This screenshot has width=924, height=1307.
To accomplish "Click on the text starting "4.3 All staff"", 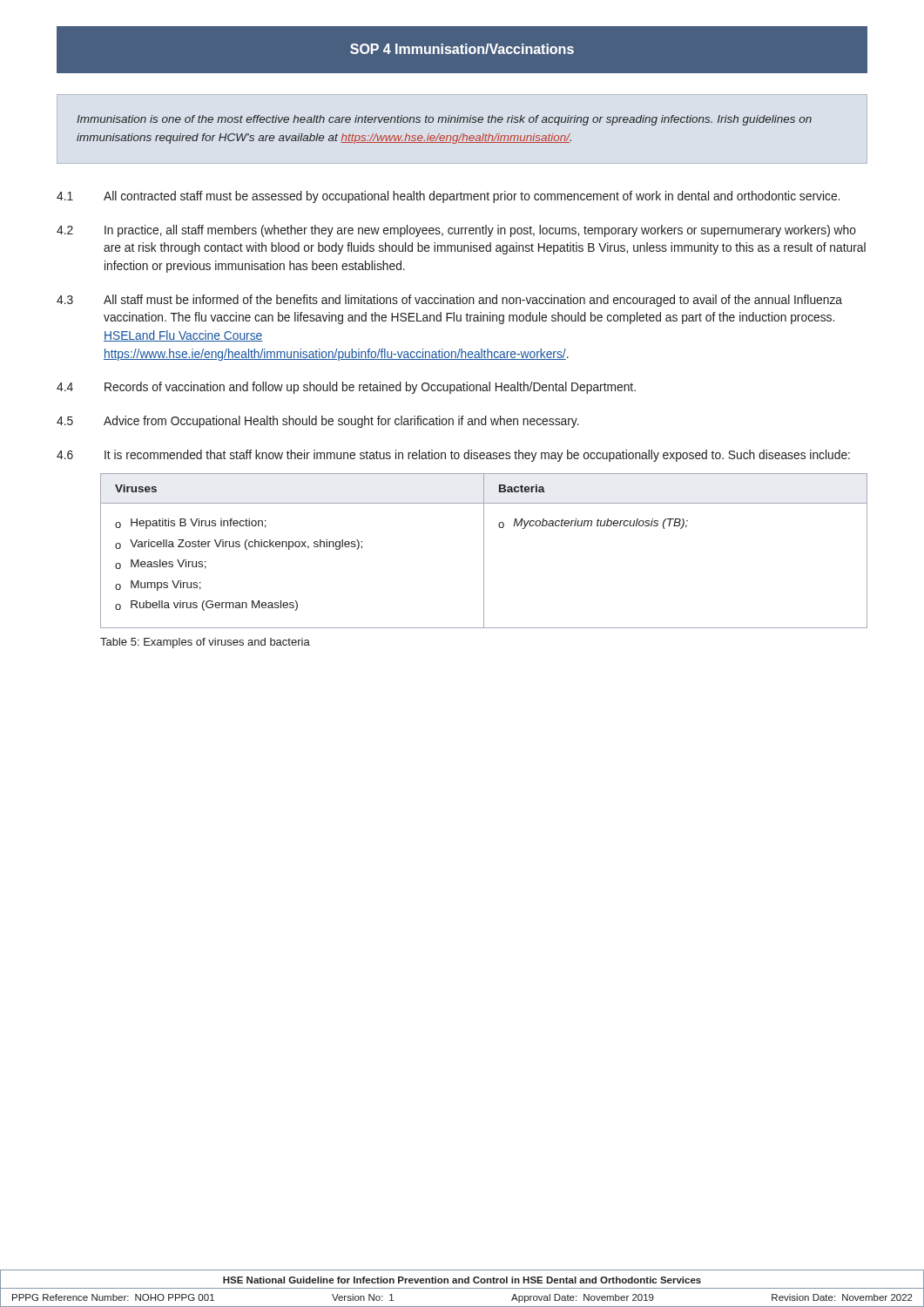I will 462,328.
